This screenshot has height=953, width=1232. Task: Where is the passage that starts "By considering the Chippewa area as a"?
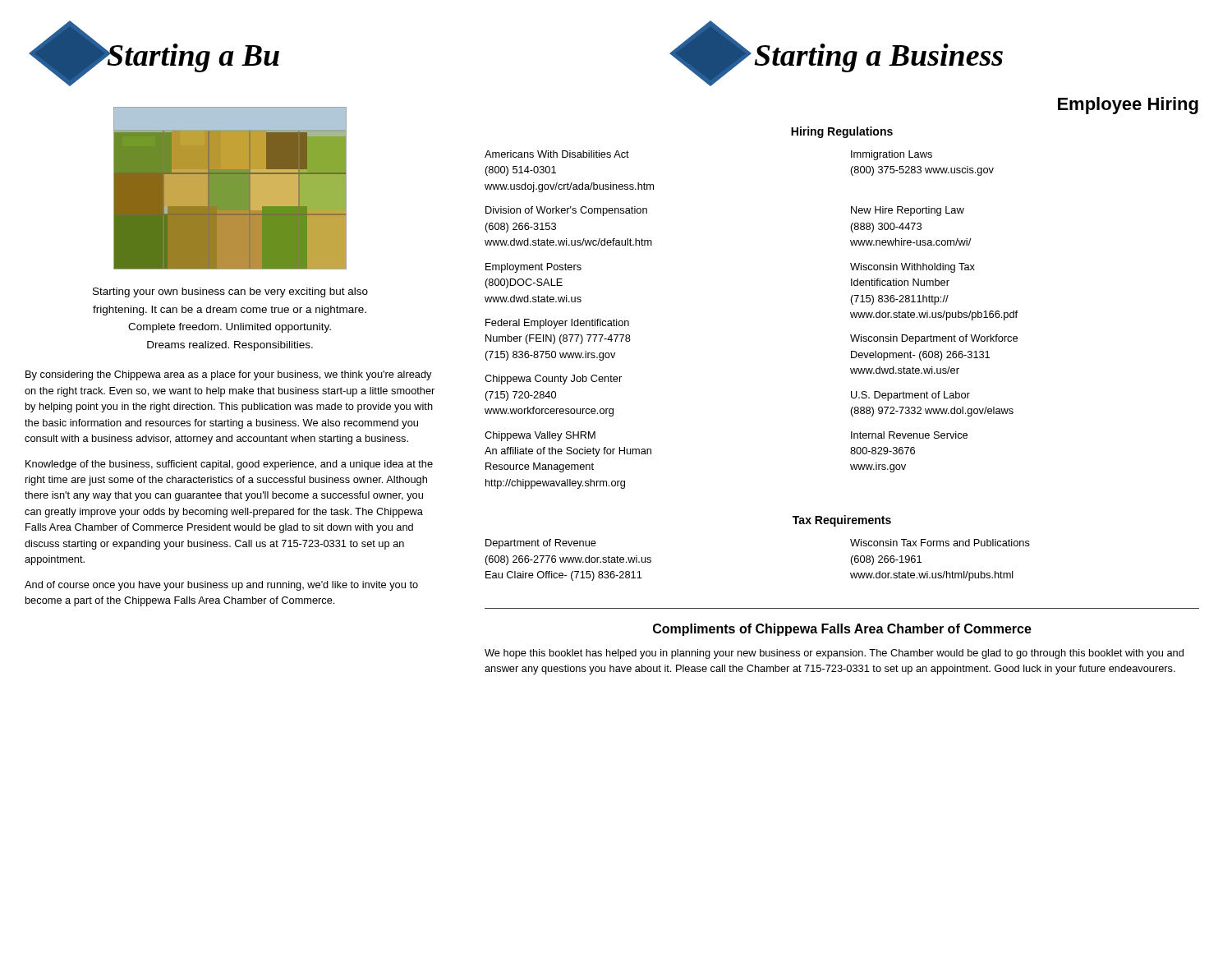point(230,406)
